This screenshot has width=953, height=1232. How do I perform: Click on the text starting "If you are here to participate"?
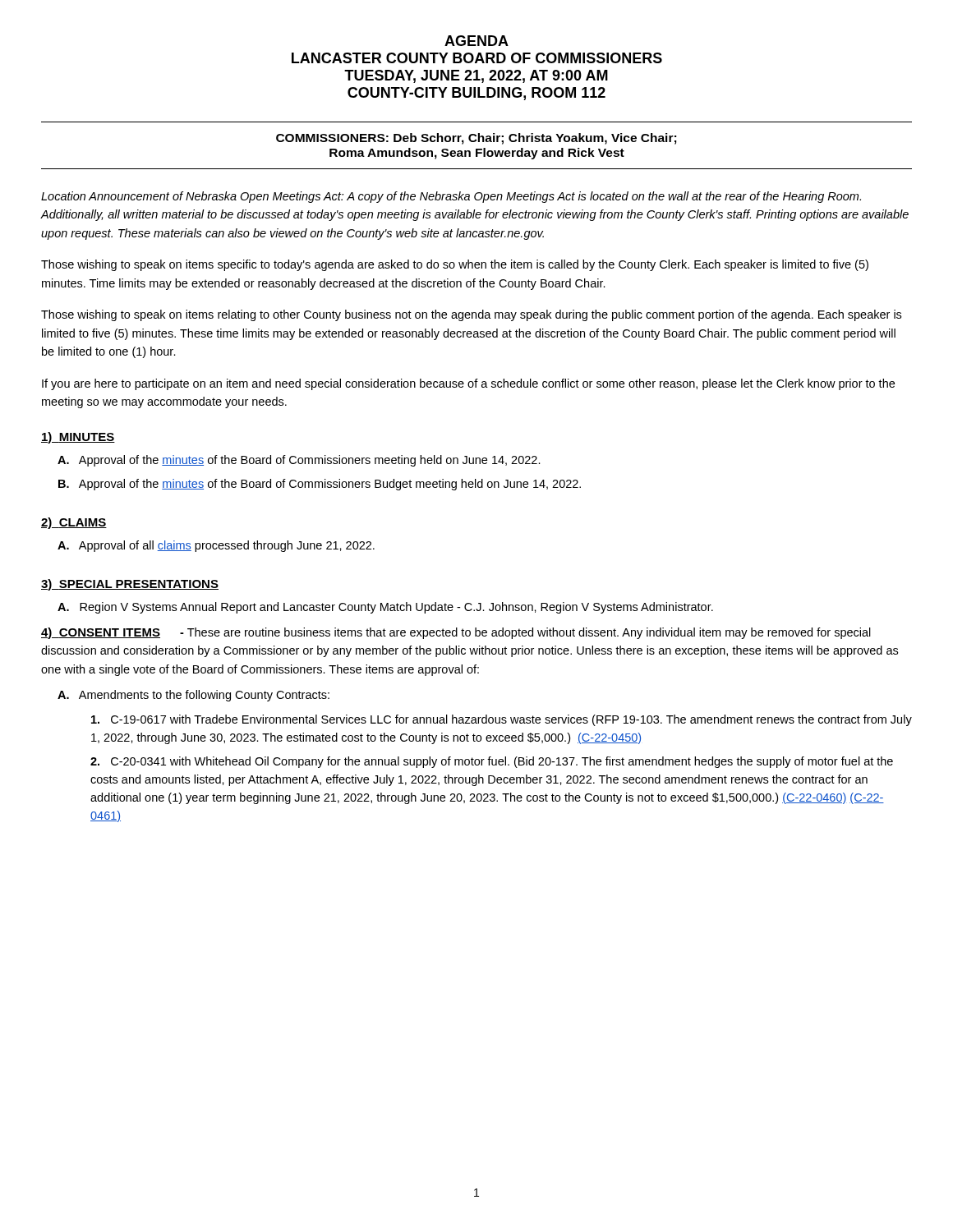tap(468, 393)
